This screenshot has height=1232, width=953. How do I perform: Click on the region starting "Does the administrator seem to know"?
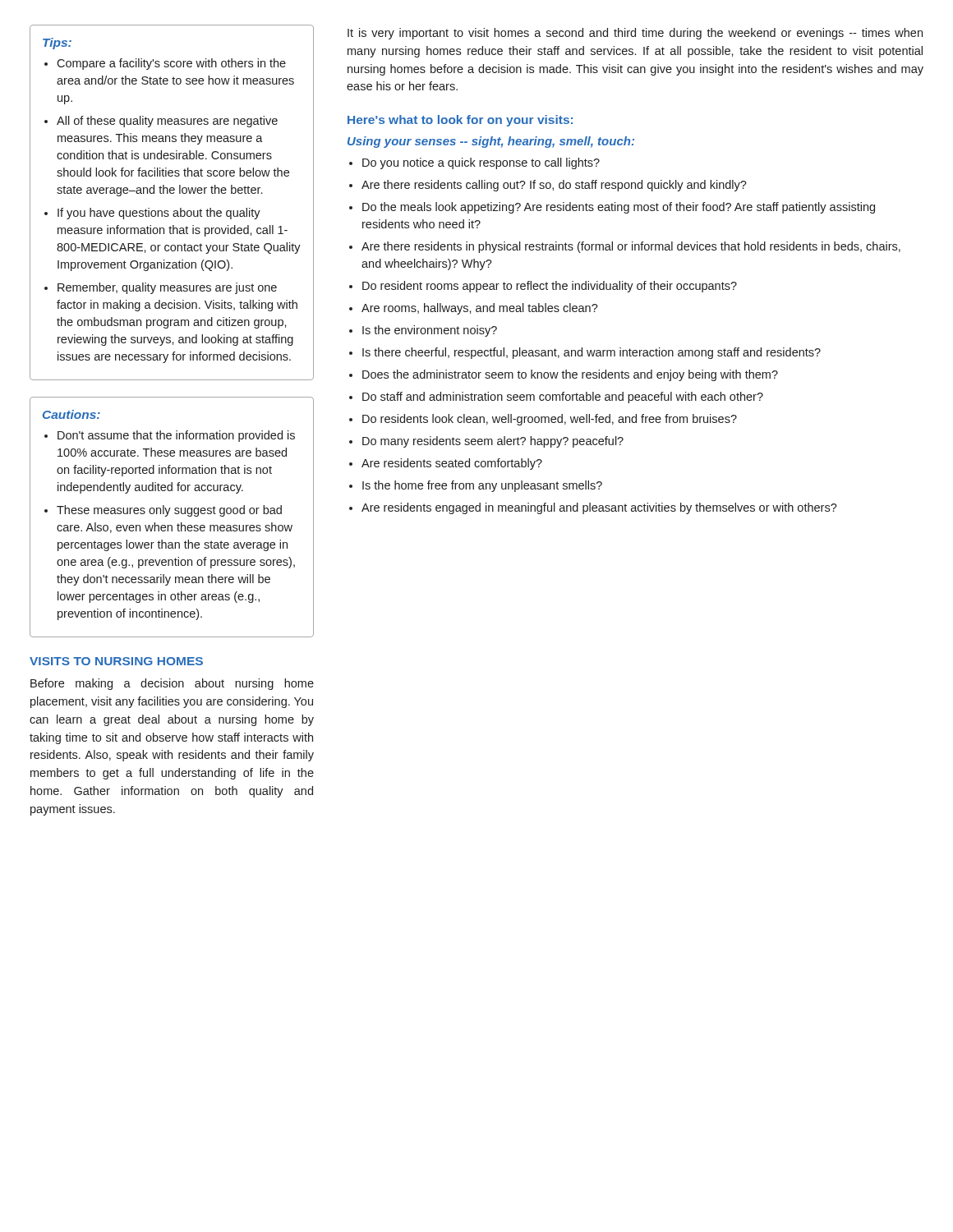[570, 375]
